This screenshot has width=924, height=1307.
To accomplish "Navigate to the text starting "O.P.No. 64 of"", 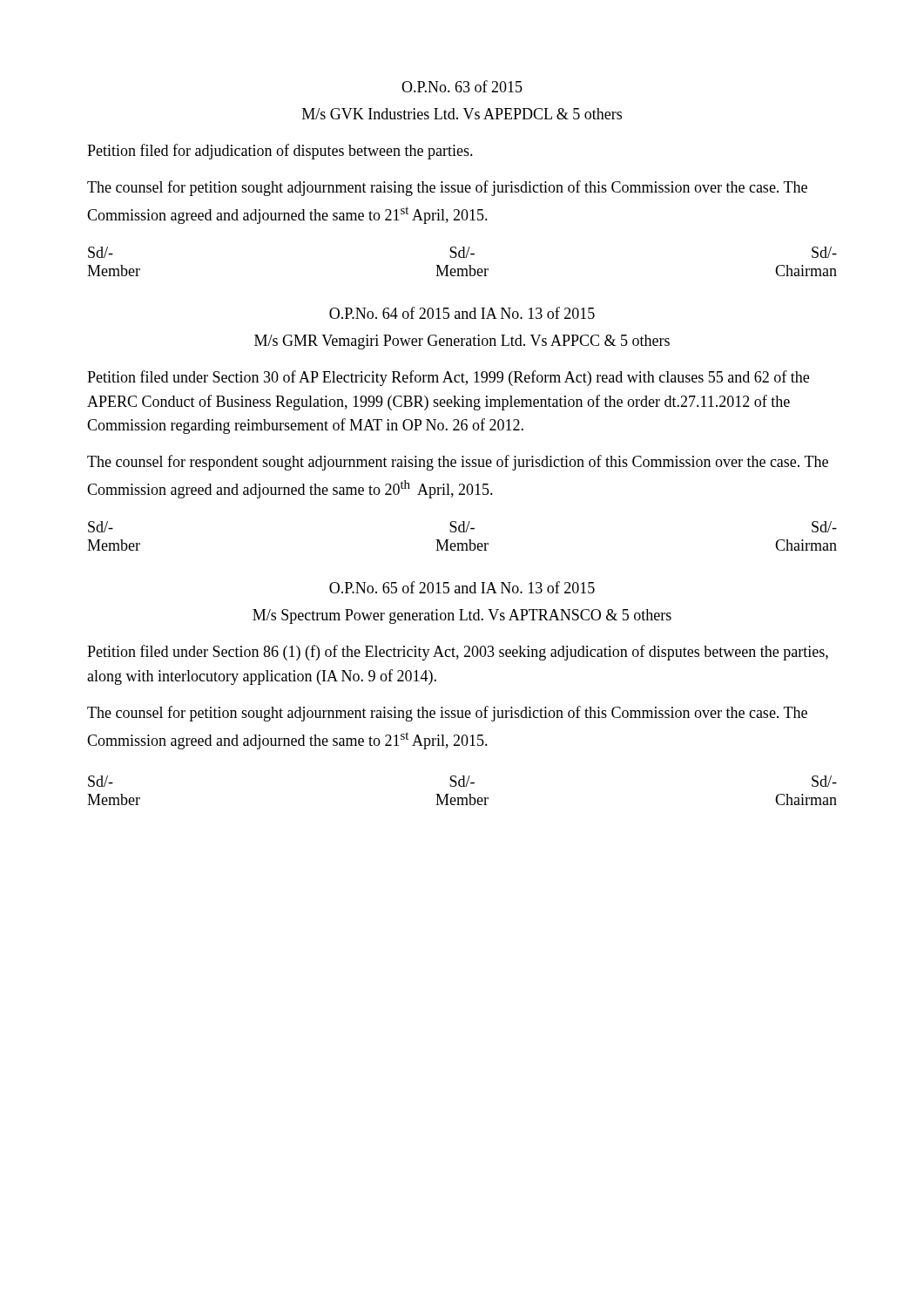I will [x=462, y=313].
